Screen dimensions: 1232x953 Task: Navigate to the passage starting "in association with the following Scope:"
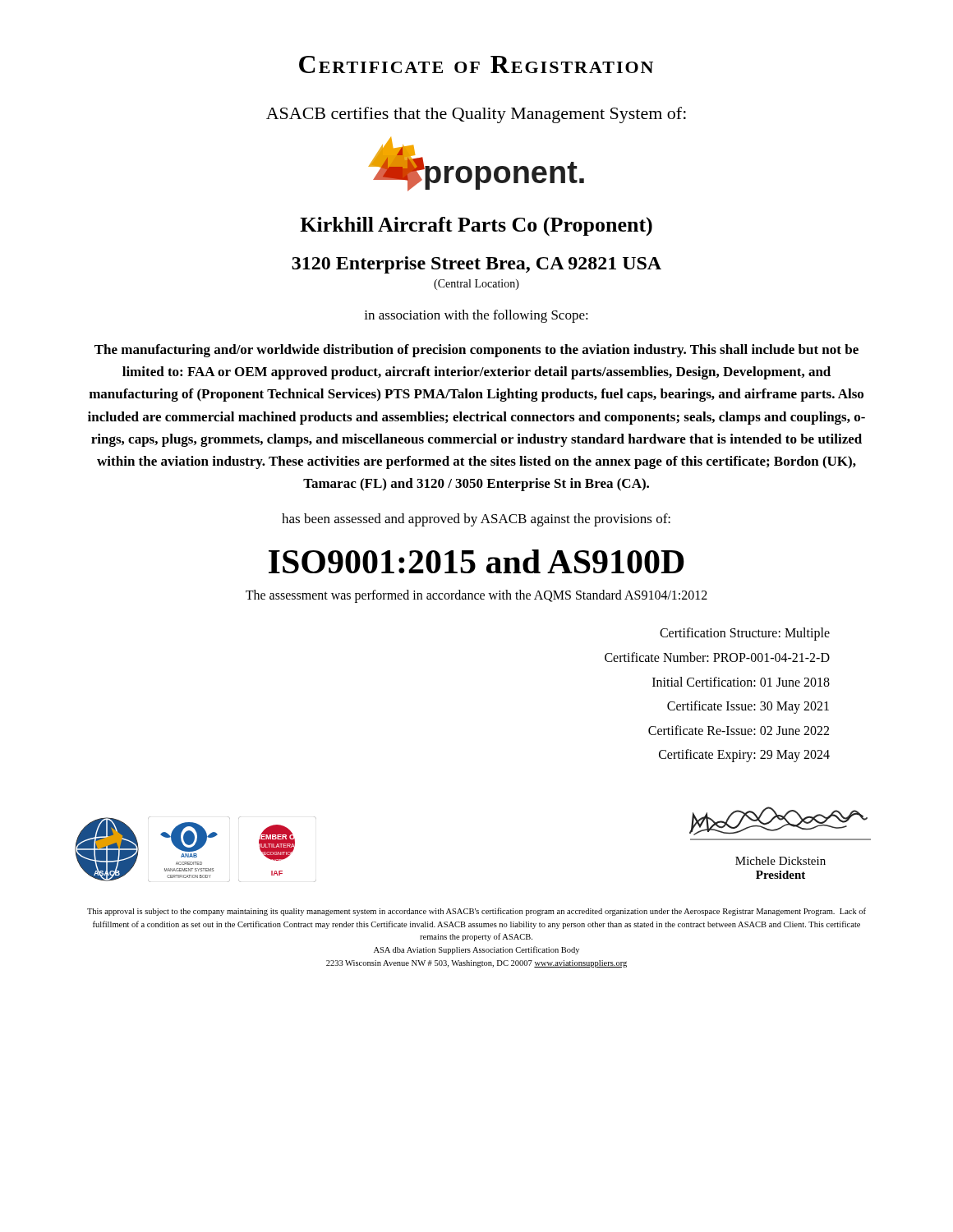tap(476, 315)
